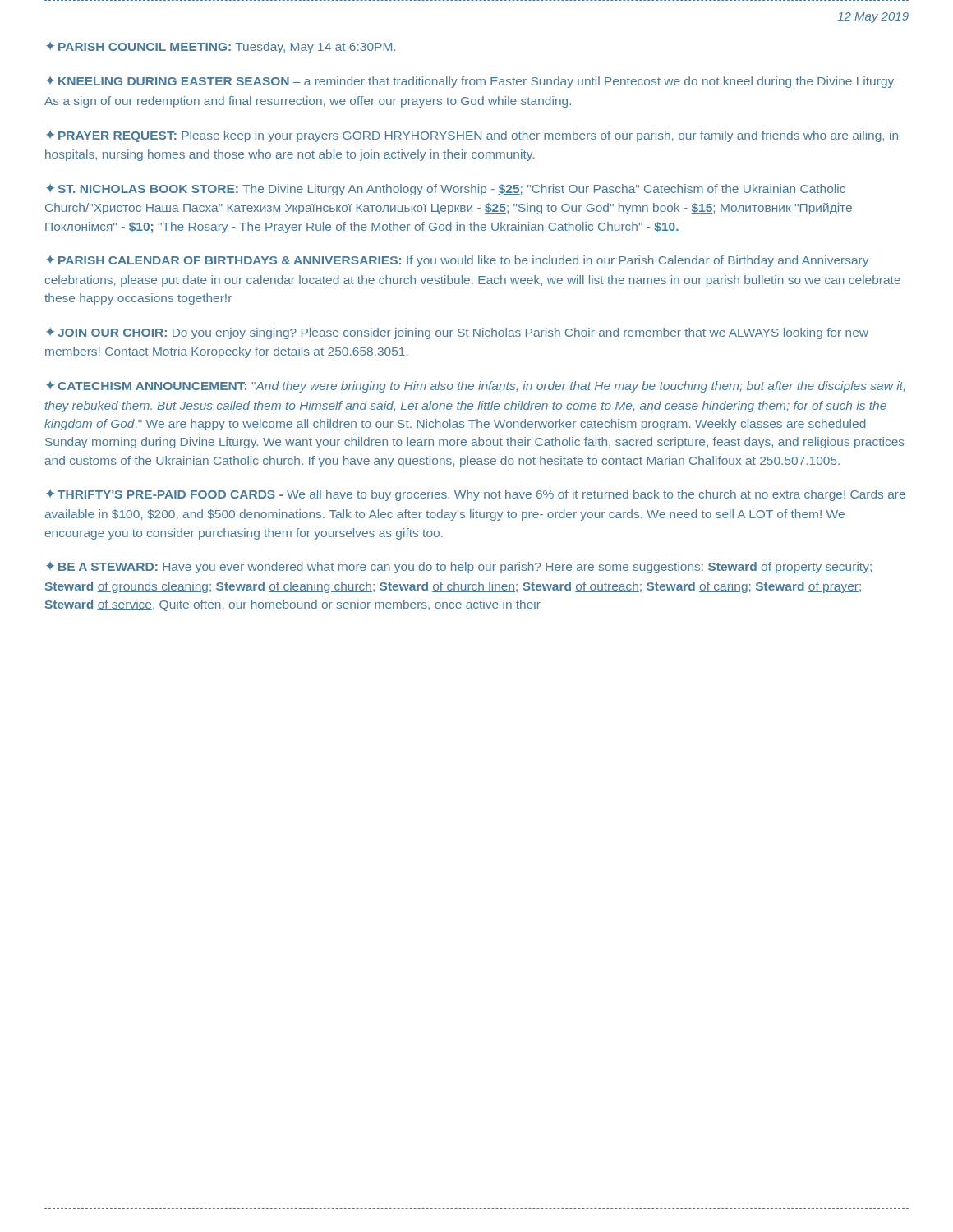Image resolution: width=953 pixels, height=1232 pixels.
Task: Locate the block starting "✦KNEELING DURING EASTER"
Action: [x=471, y=91]
